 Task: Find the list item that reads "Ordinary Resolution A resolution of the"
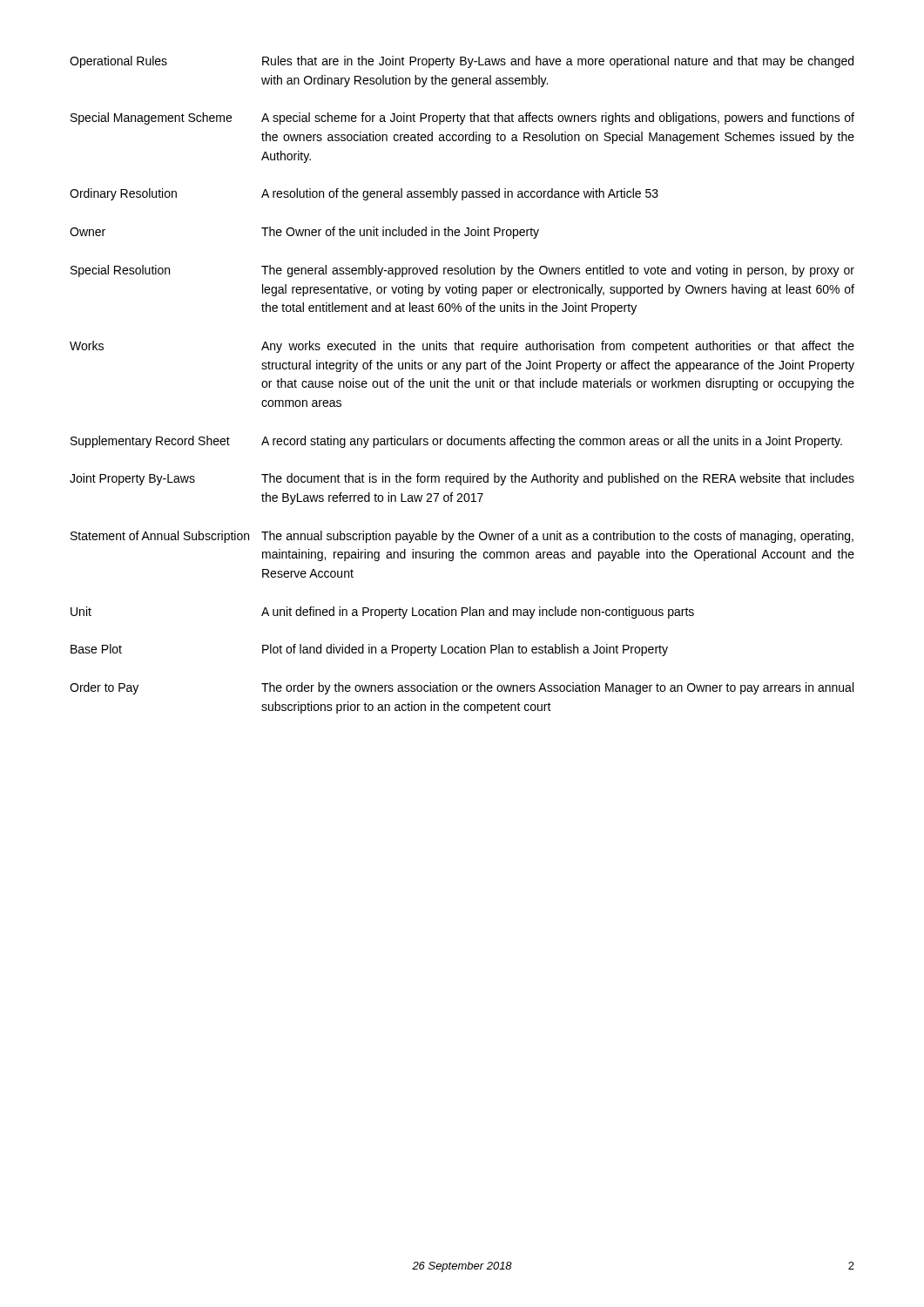click(x=462, y=195)
